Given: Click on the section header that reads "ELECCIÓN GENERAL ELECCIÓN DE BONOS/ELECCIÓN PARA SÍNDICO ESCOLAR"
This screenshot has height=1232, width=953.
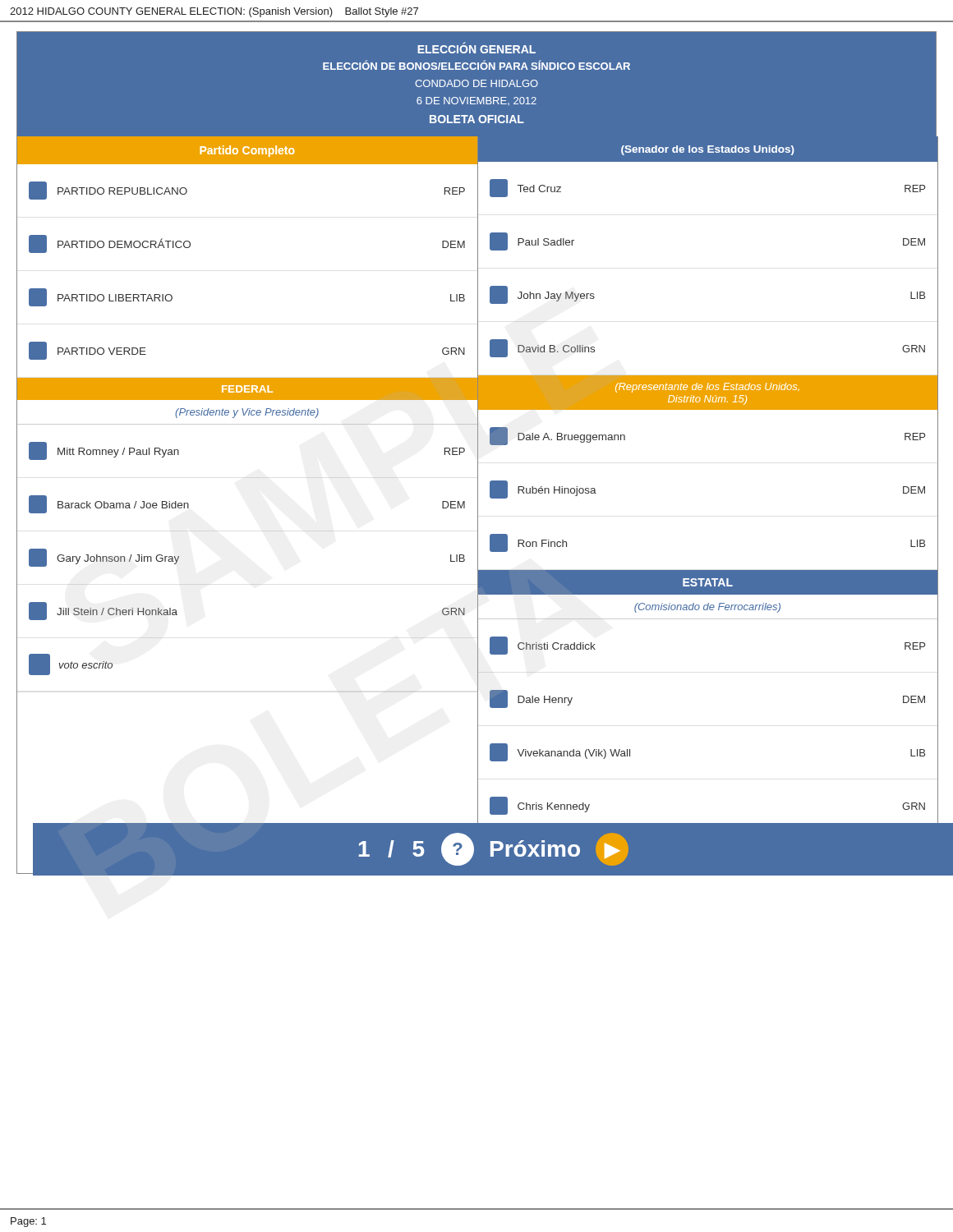Looking at the screenshot, I should coord(476,84).
